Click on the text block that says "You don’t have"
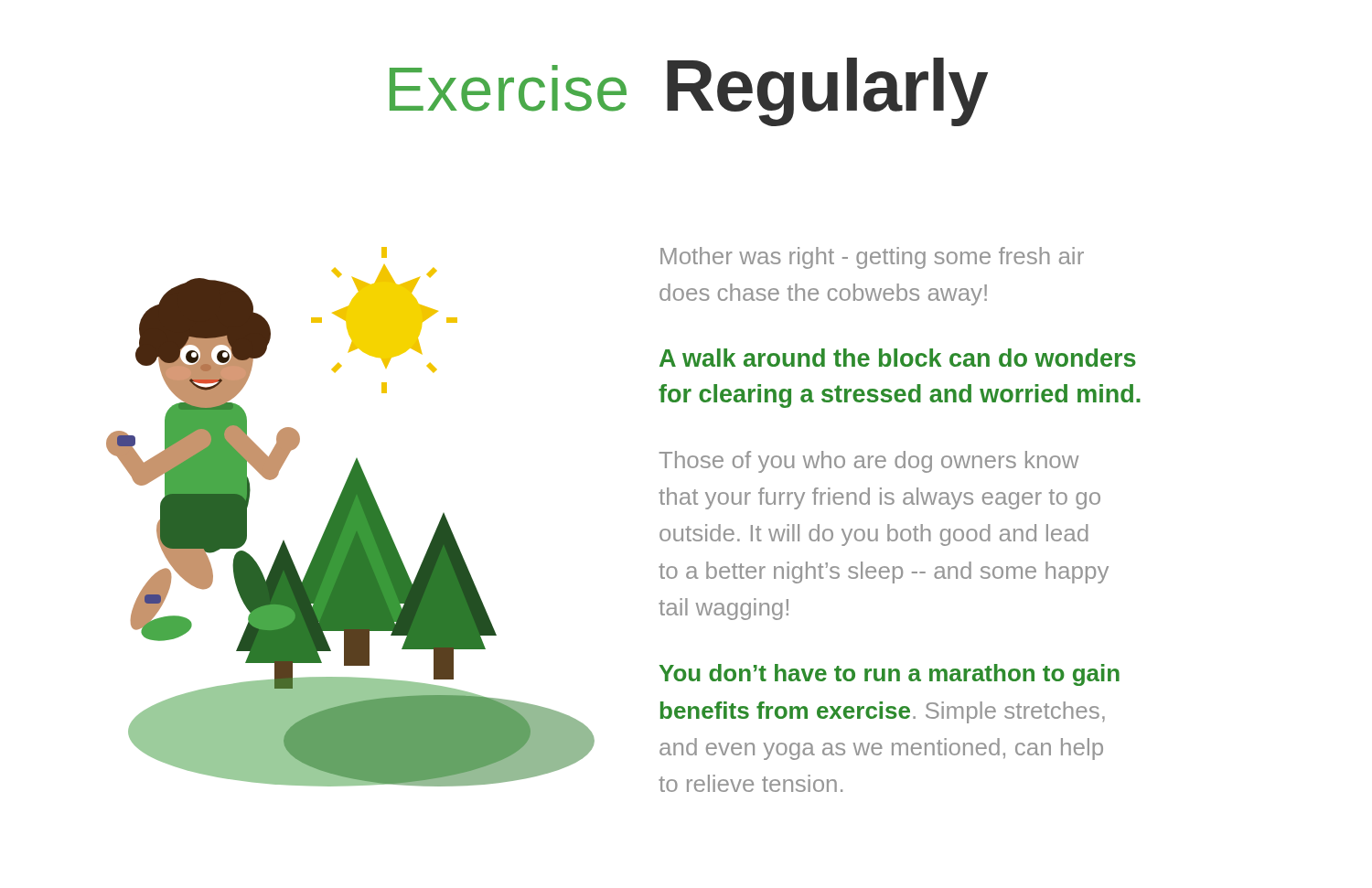Image resolution: width=1372 pixels, height=888 pixels. [890, 729]
